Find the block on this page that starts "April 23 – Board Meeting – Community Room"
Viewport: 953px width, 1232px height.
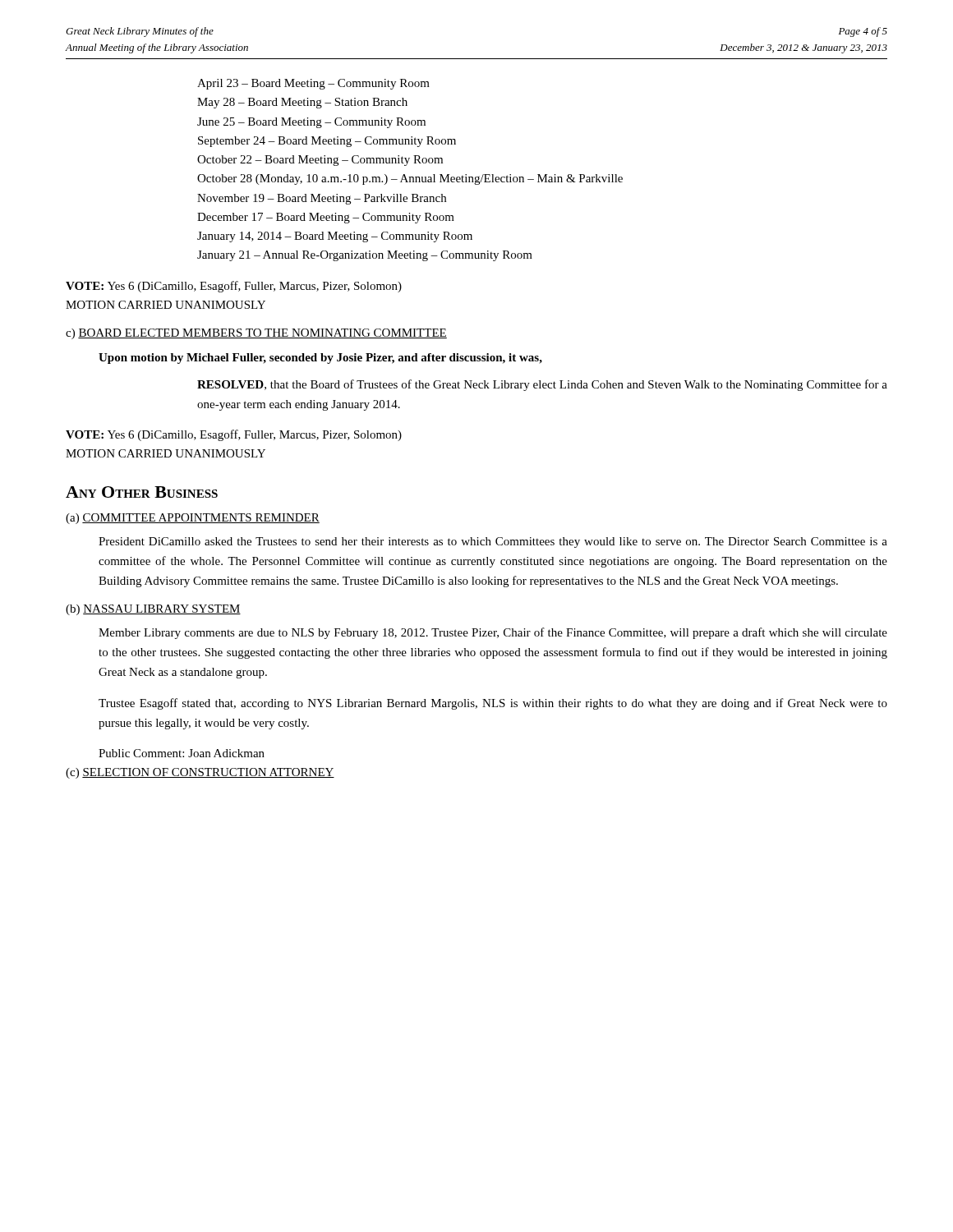coord(542,169)
